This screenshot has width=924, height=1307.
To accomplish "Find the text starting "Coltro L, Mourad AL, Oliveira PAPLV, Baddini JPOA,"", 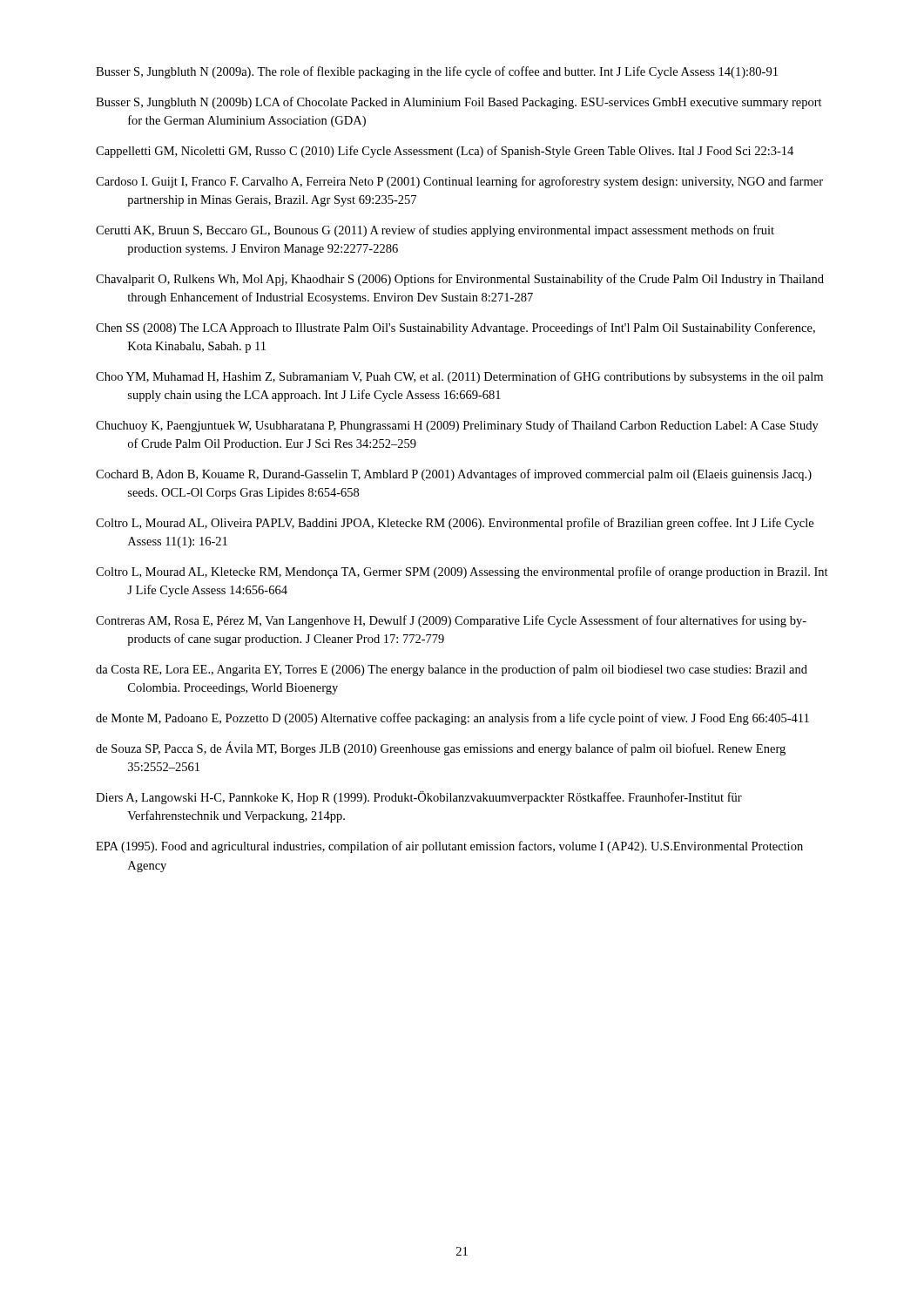I will (x=455, y=532).
